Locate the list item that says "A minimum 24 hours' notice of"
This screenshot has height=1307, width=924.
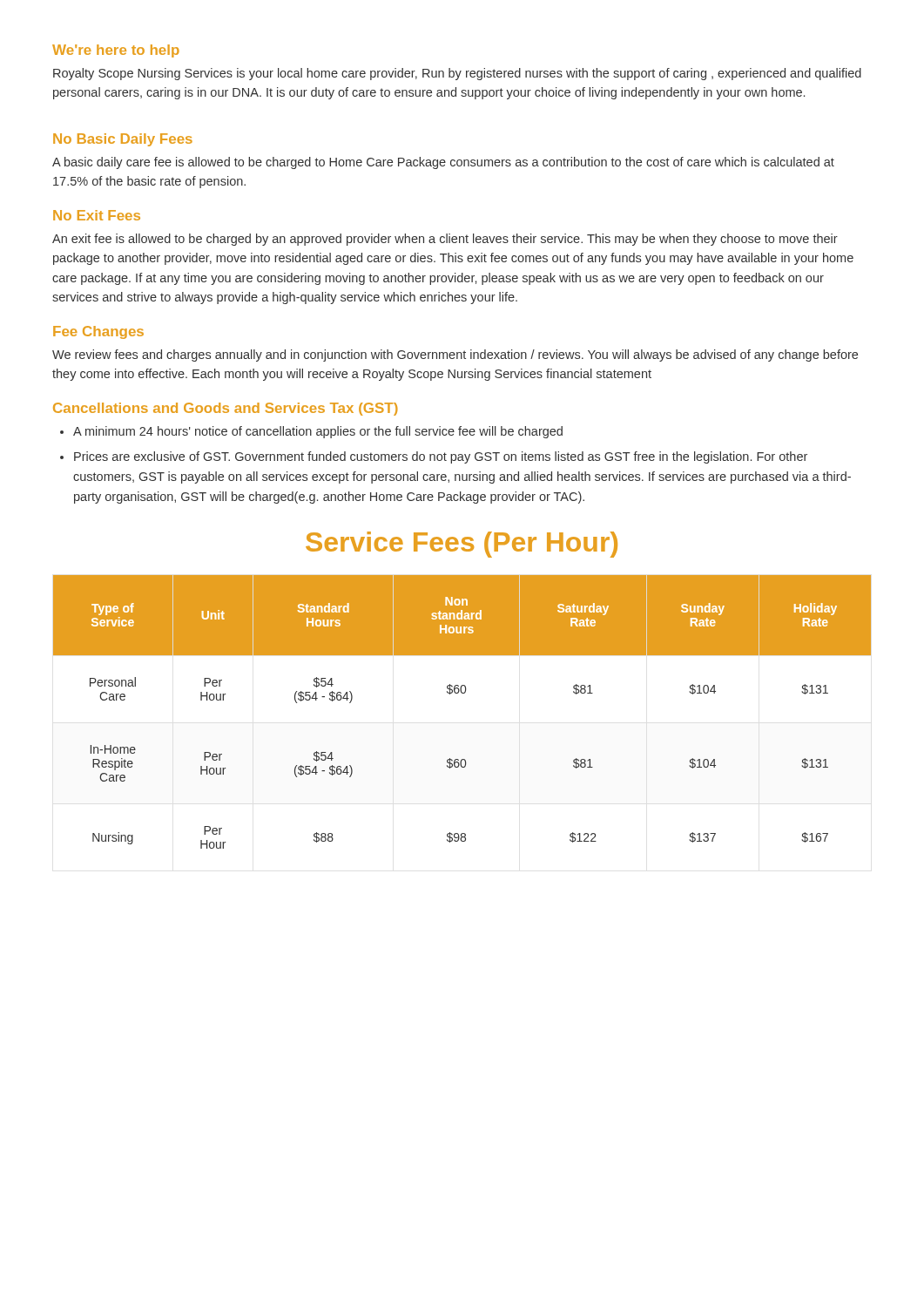[318, 431]
